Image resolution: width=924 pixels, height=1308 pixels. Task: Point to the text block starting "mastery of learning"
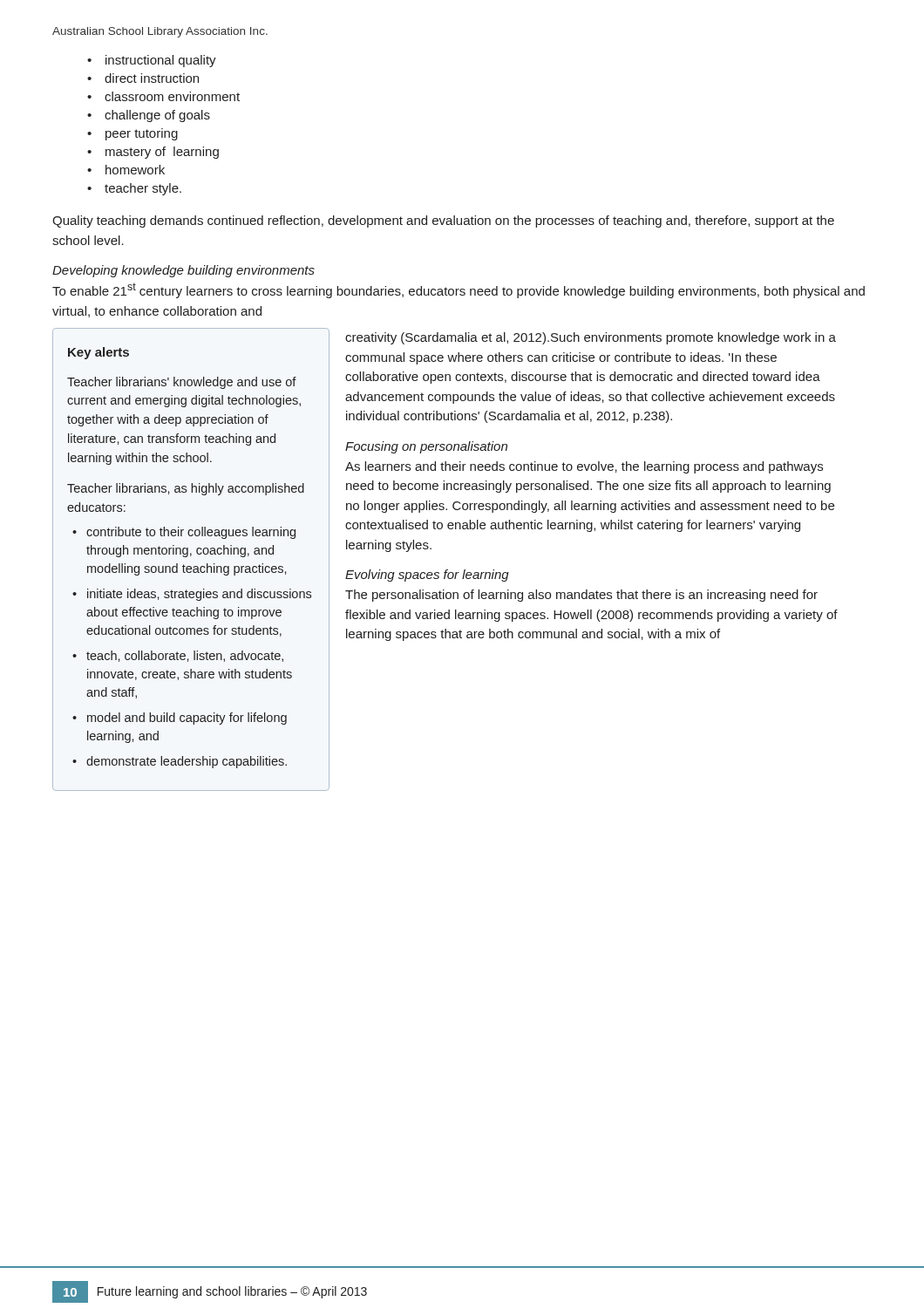click(162, 153)
